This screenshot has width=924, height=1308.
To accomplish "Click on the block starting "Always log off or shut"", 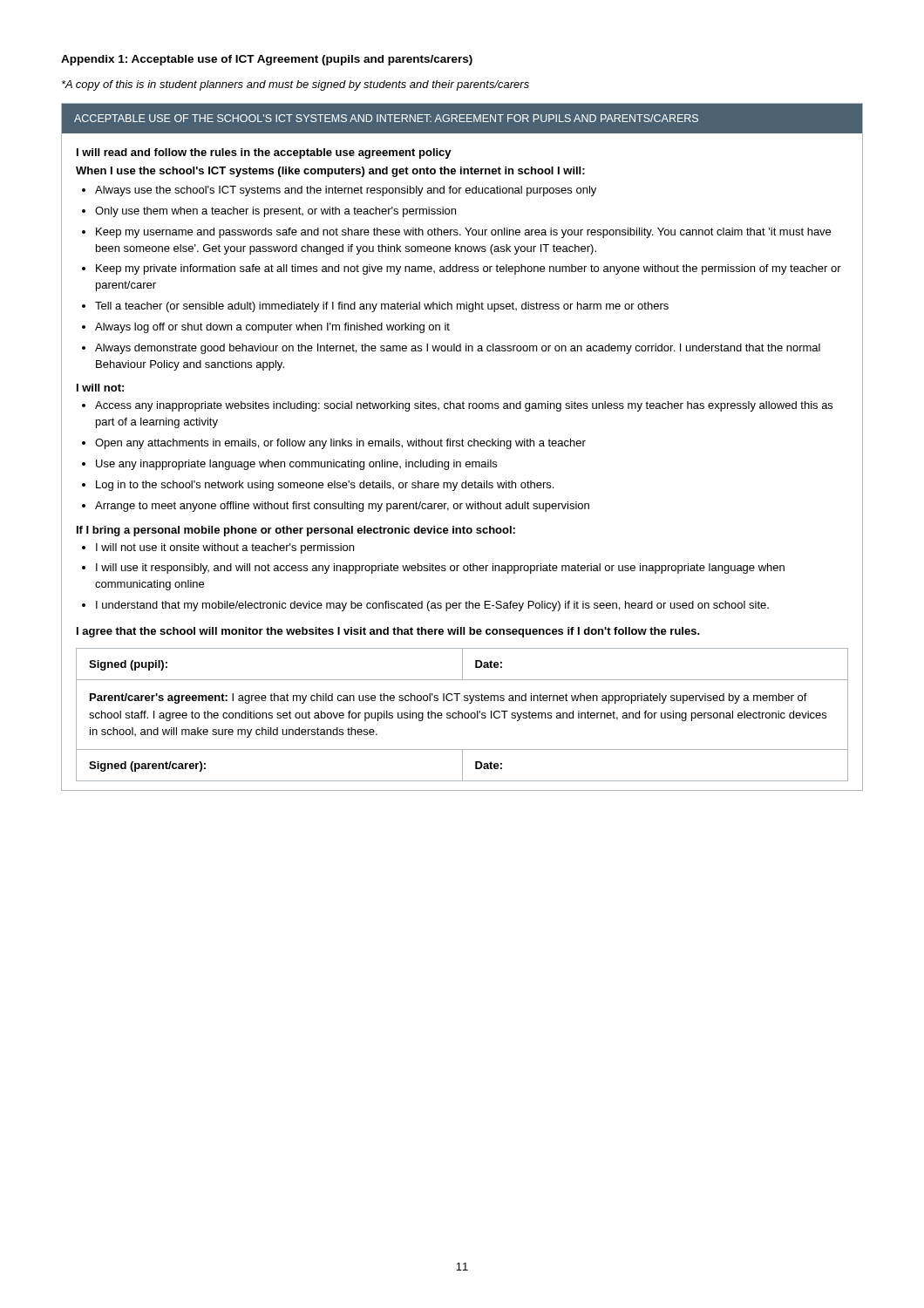I will [x=272, y=326].
